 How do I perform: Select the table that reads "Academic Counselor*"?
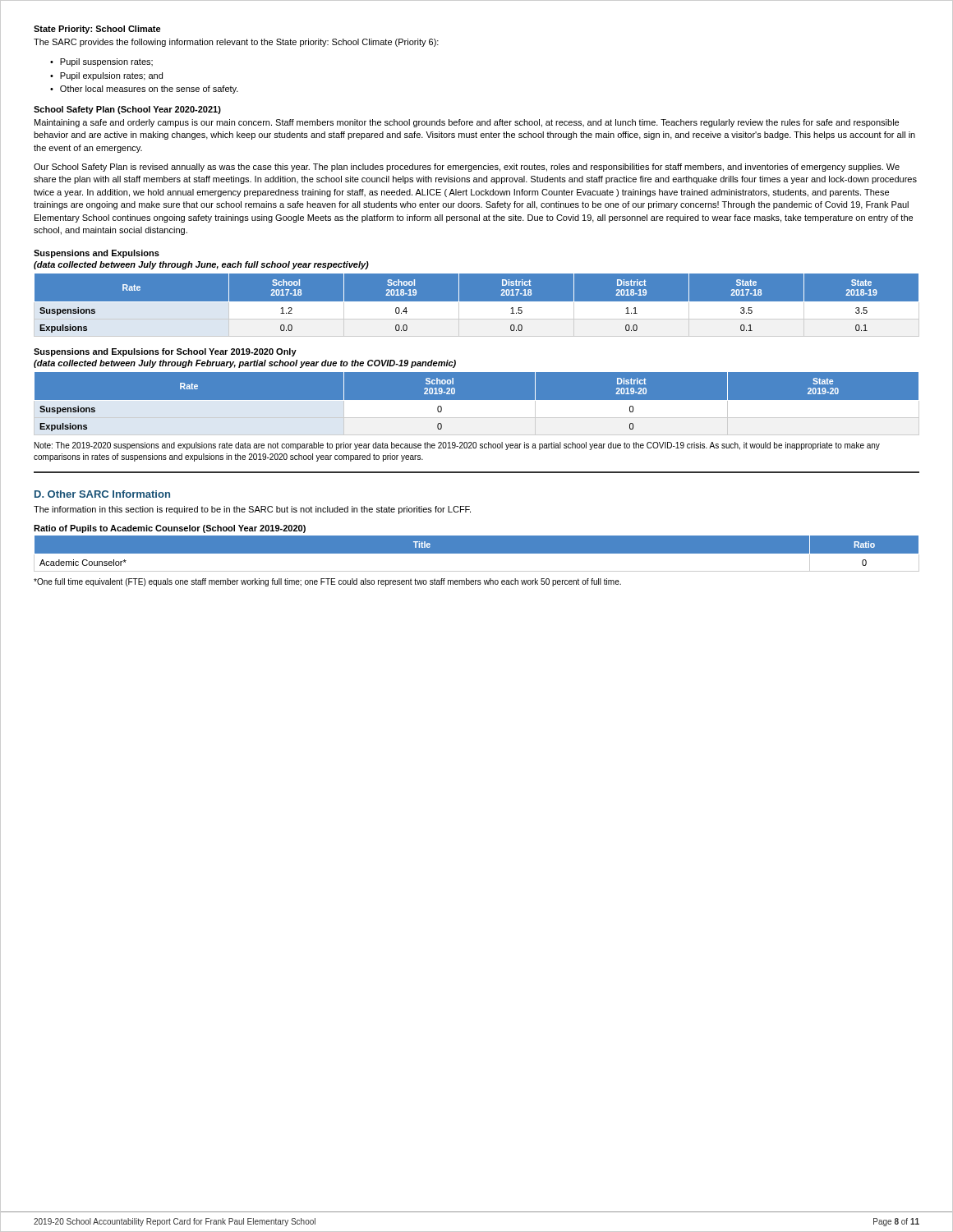tap(476, 553)
